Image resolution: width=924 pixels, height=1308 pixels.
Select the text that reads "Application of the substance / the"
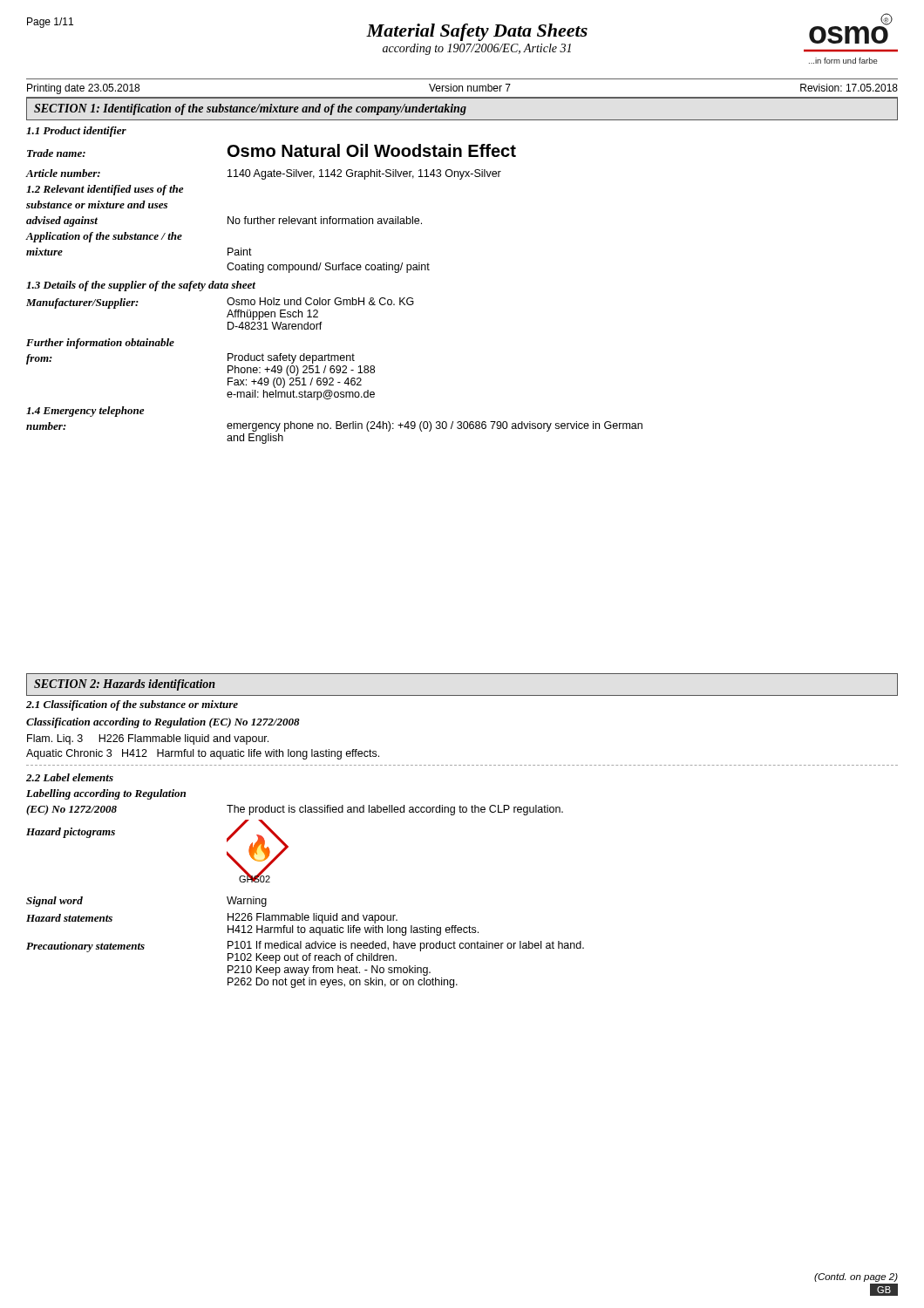104,236
